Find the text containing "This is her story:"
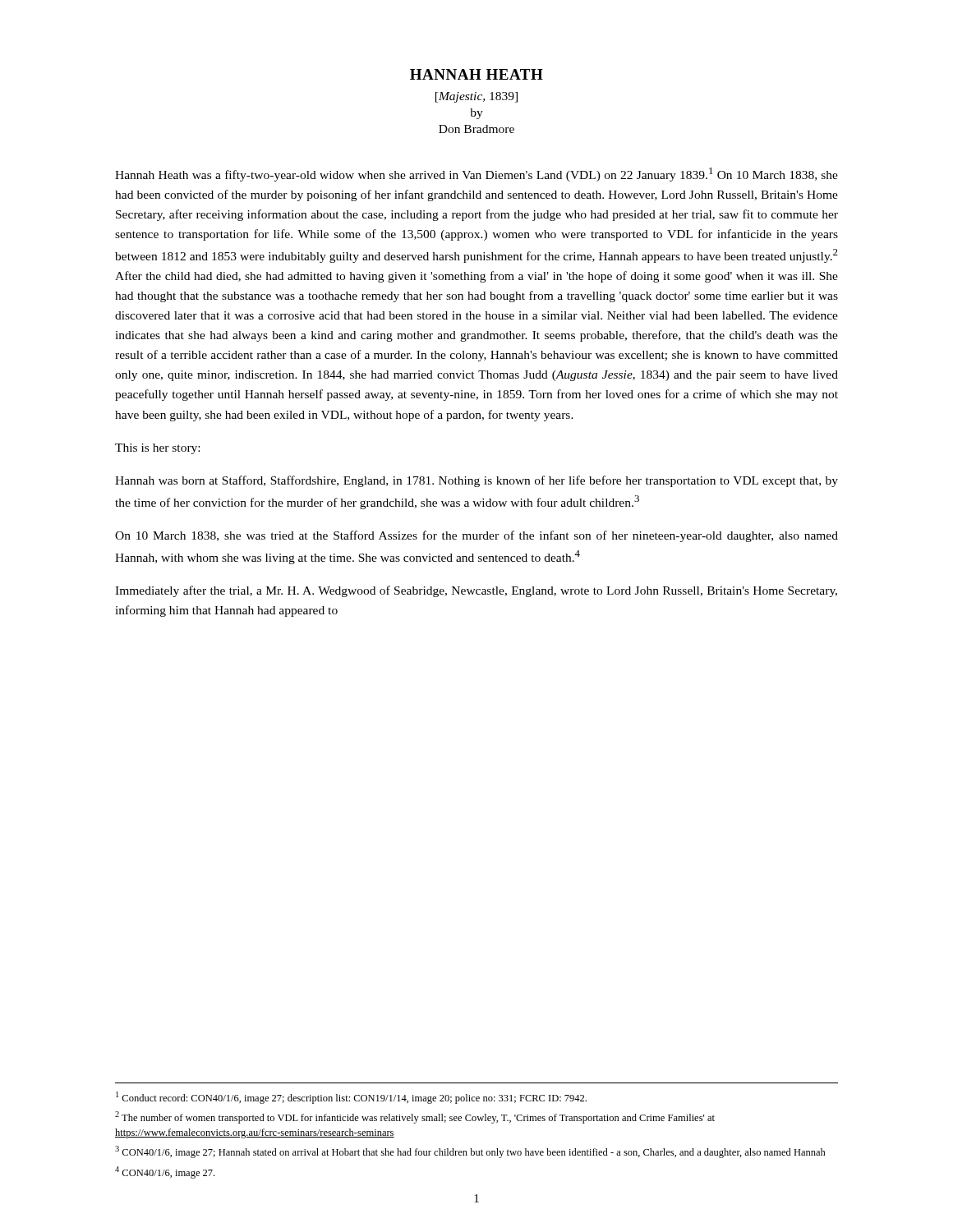This screenshot has width=953, height=1232. (x=157, y=449)
